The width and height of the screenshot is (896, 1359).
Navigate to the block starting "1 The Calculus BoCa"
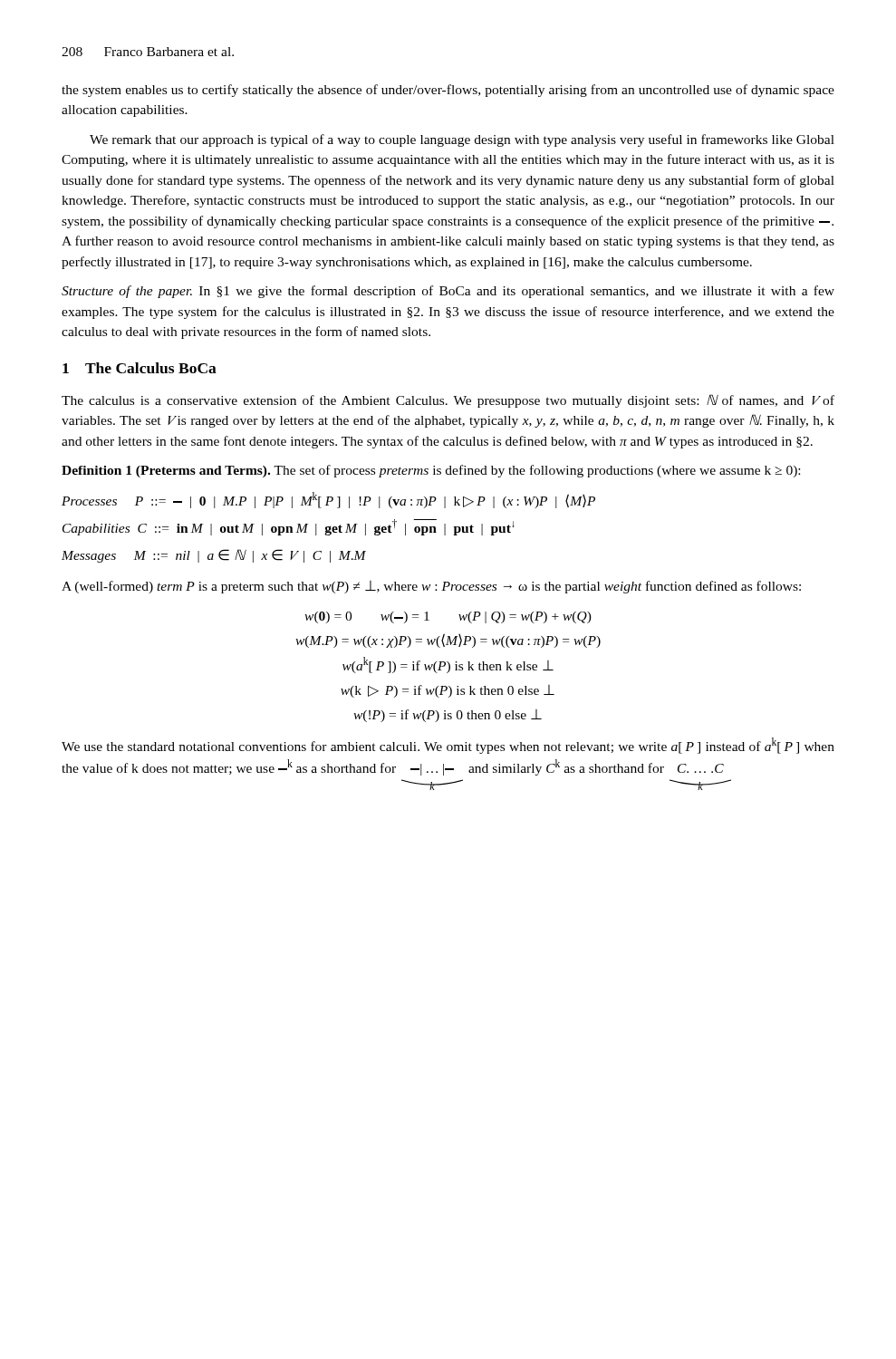pyautogui.click(x=139, y=368)
